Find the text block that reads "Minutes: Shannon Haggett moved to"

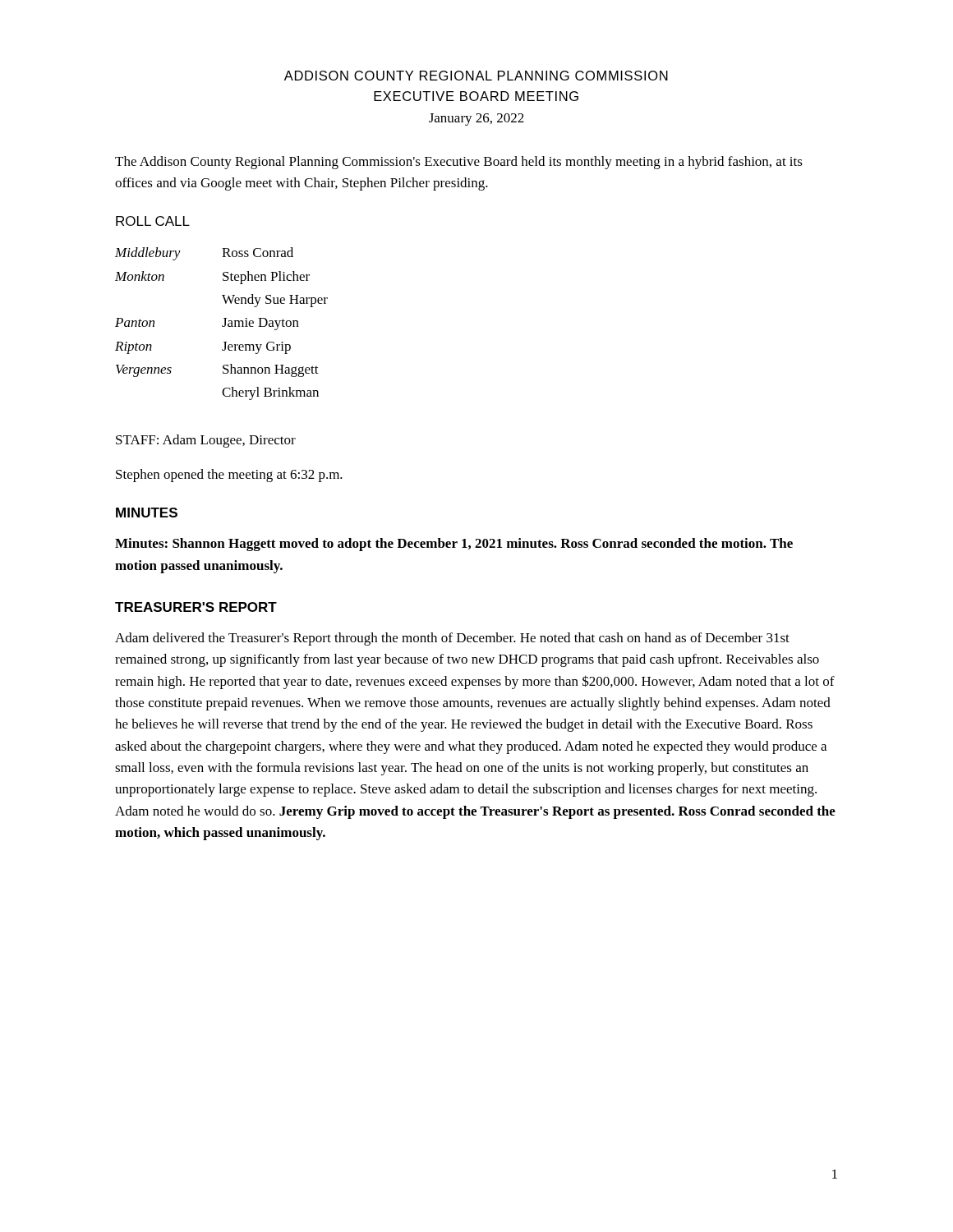[x=454, y=554]
